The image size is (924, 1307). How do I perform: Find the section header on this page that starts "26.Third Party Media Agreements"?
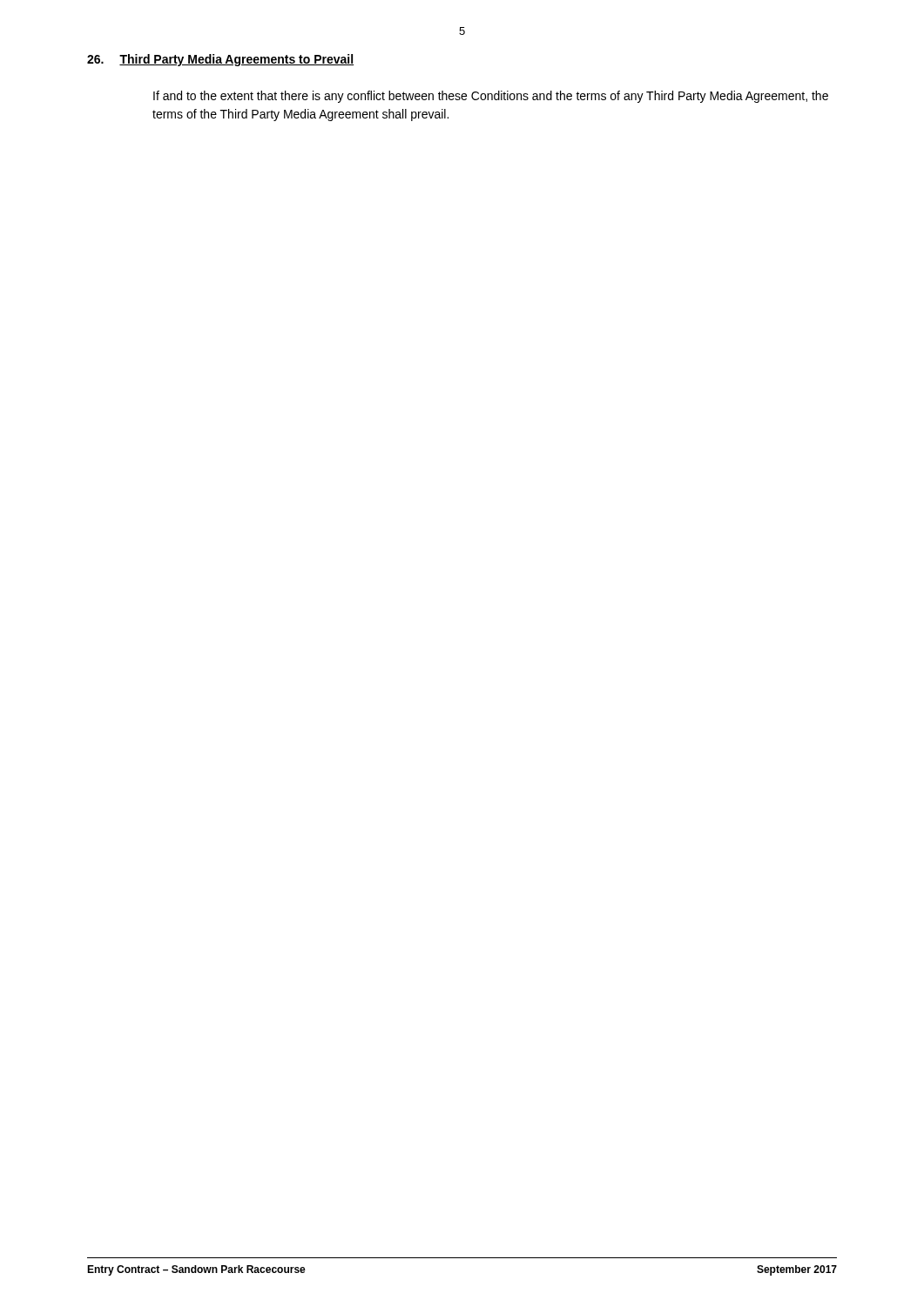tap(220, 59)
